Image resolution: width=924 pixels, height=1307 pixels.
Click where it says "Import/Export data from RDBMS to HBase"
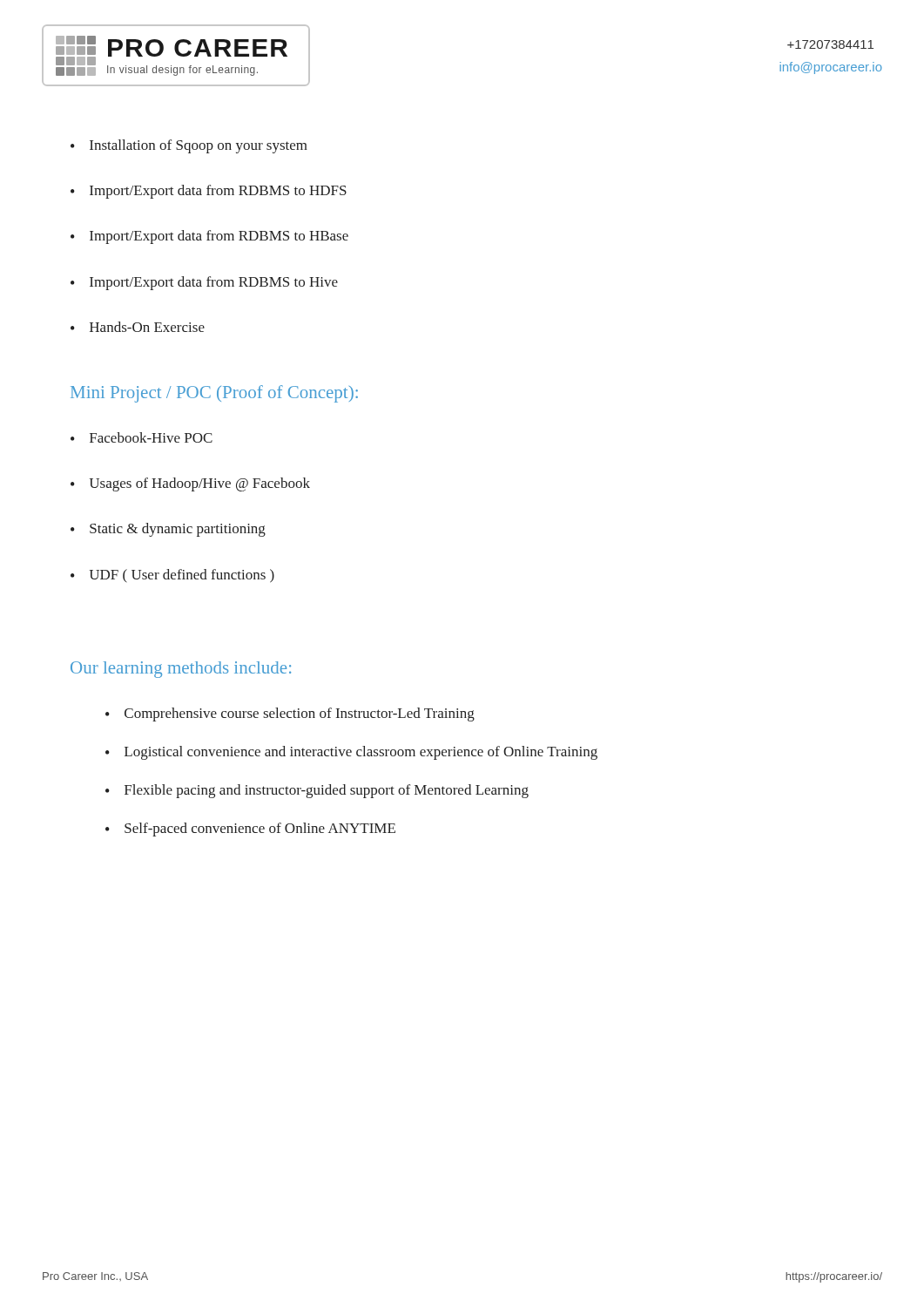pos(219,236)
